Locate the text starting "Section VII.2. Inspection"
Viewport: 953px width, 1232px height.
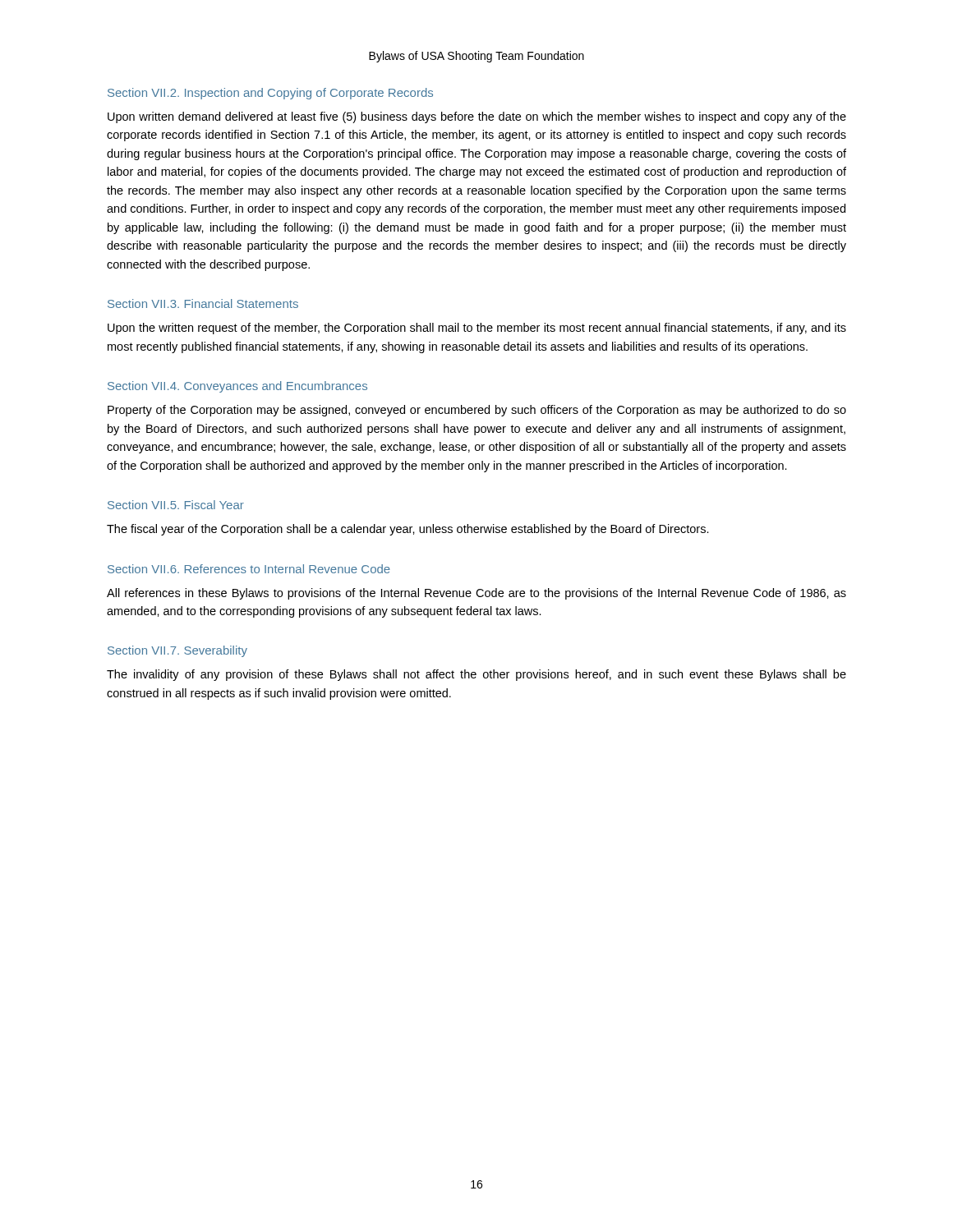[270, 92]
